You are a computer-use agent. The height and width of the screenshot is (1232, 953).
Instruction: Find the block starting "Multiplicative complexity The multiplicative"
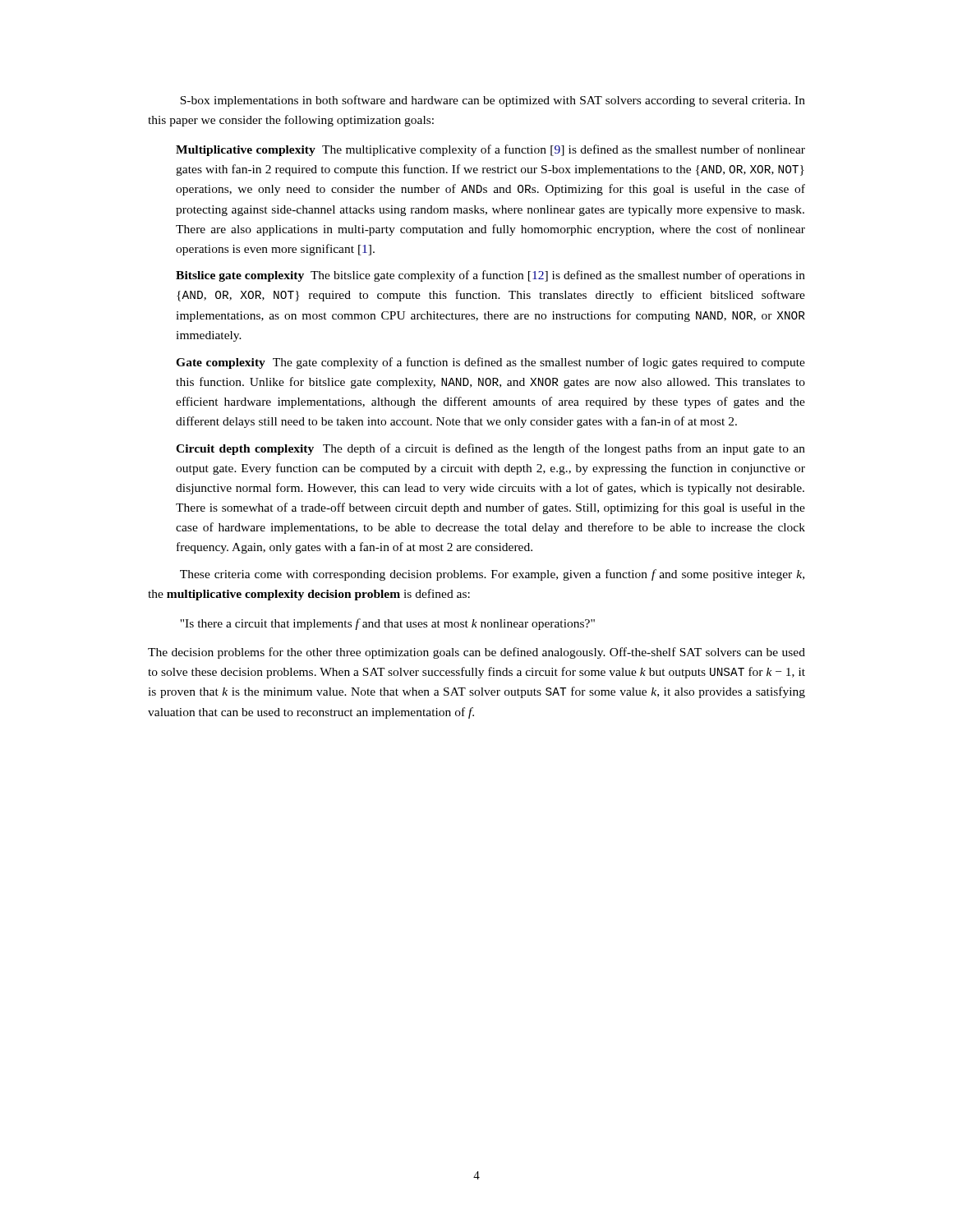[491, 199]
